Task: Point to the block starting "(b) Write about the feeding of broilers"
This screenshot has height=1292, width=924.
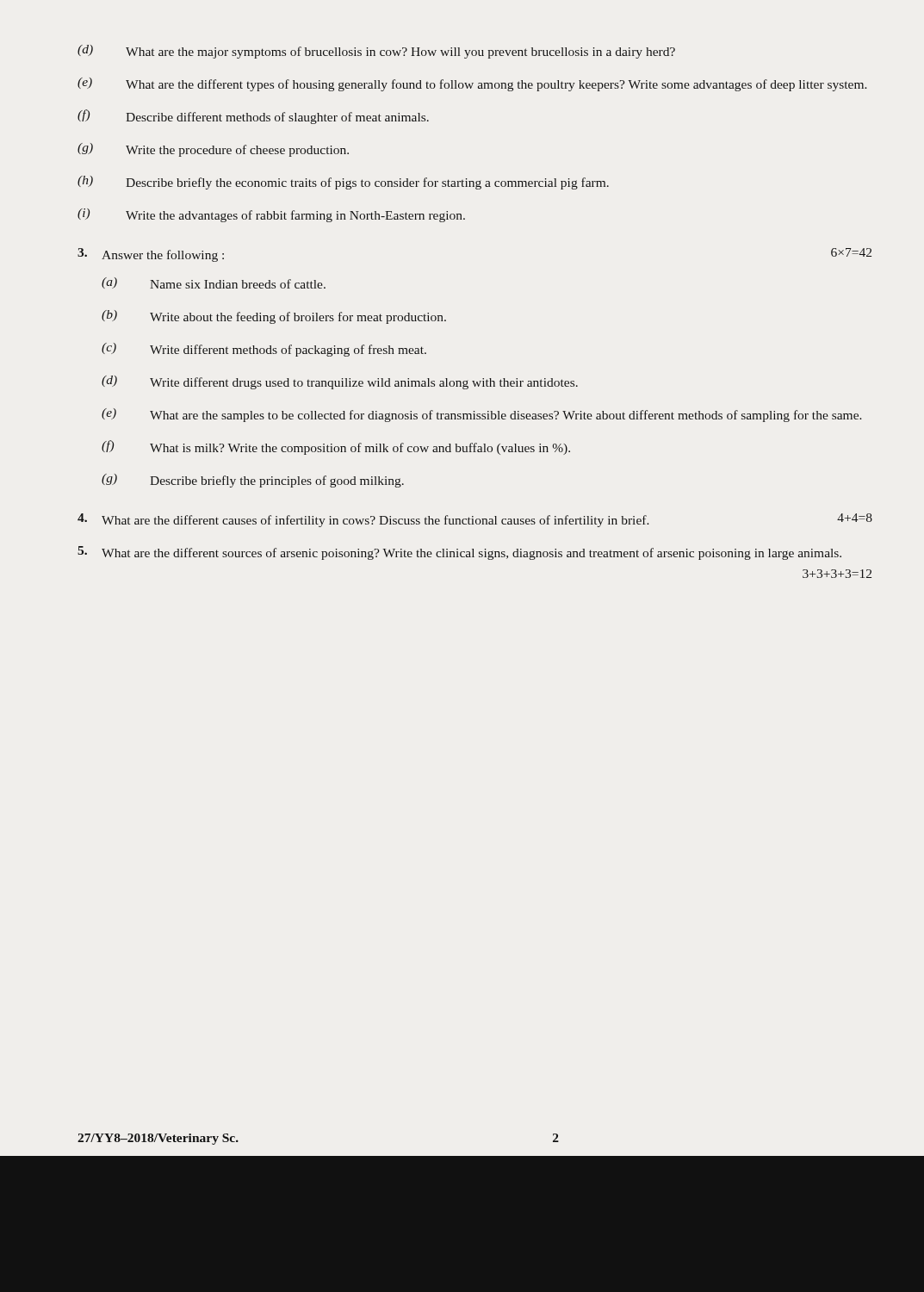Action: (x=274, y=317)
